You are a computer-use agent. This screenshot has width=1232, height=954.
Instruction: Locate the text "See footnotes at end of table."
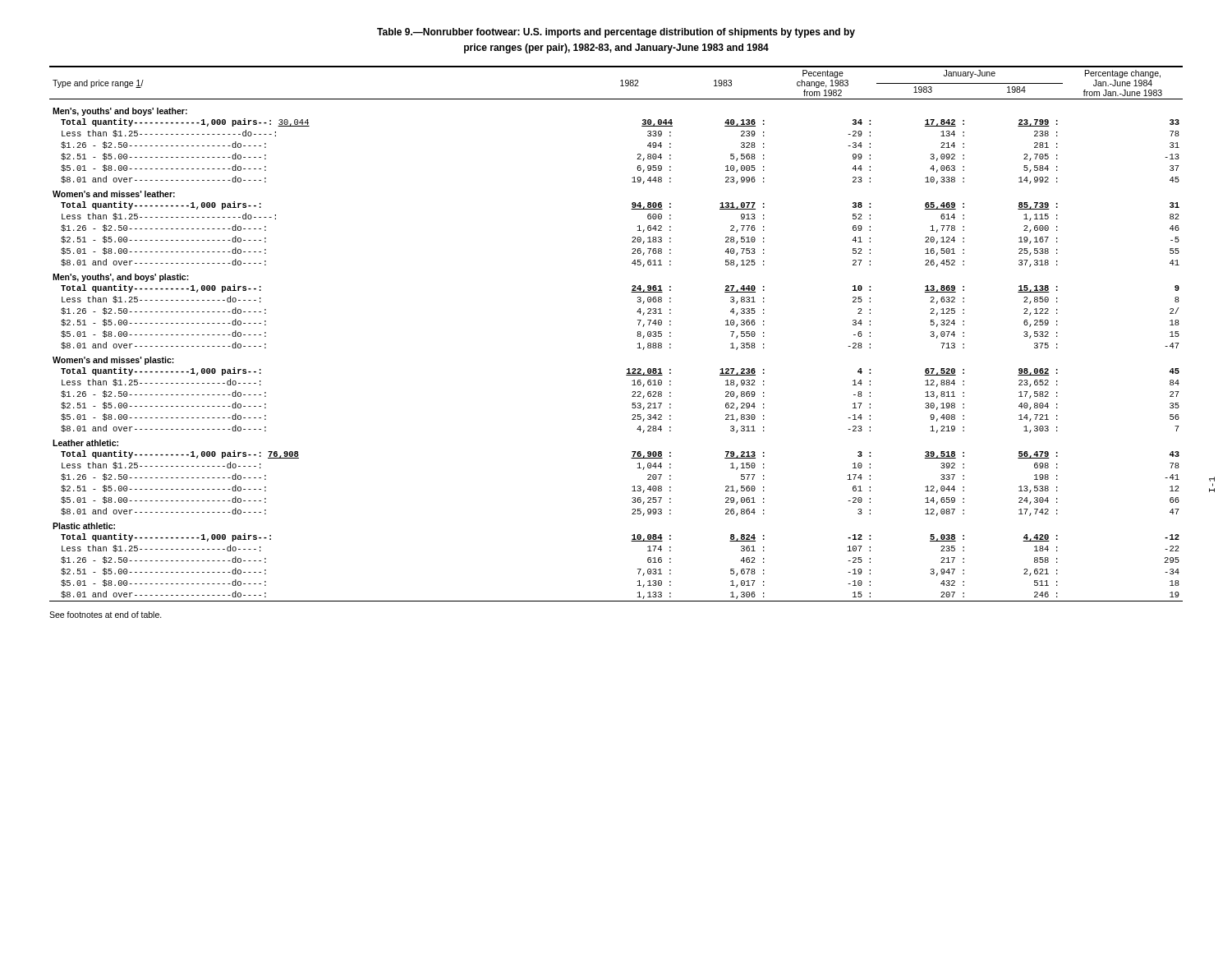tap(106, 615)
